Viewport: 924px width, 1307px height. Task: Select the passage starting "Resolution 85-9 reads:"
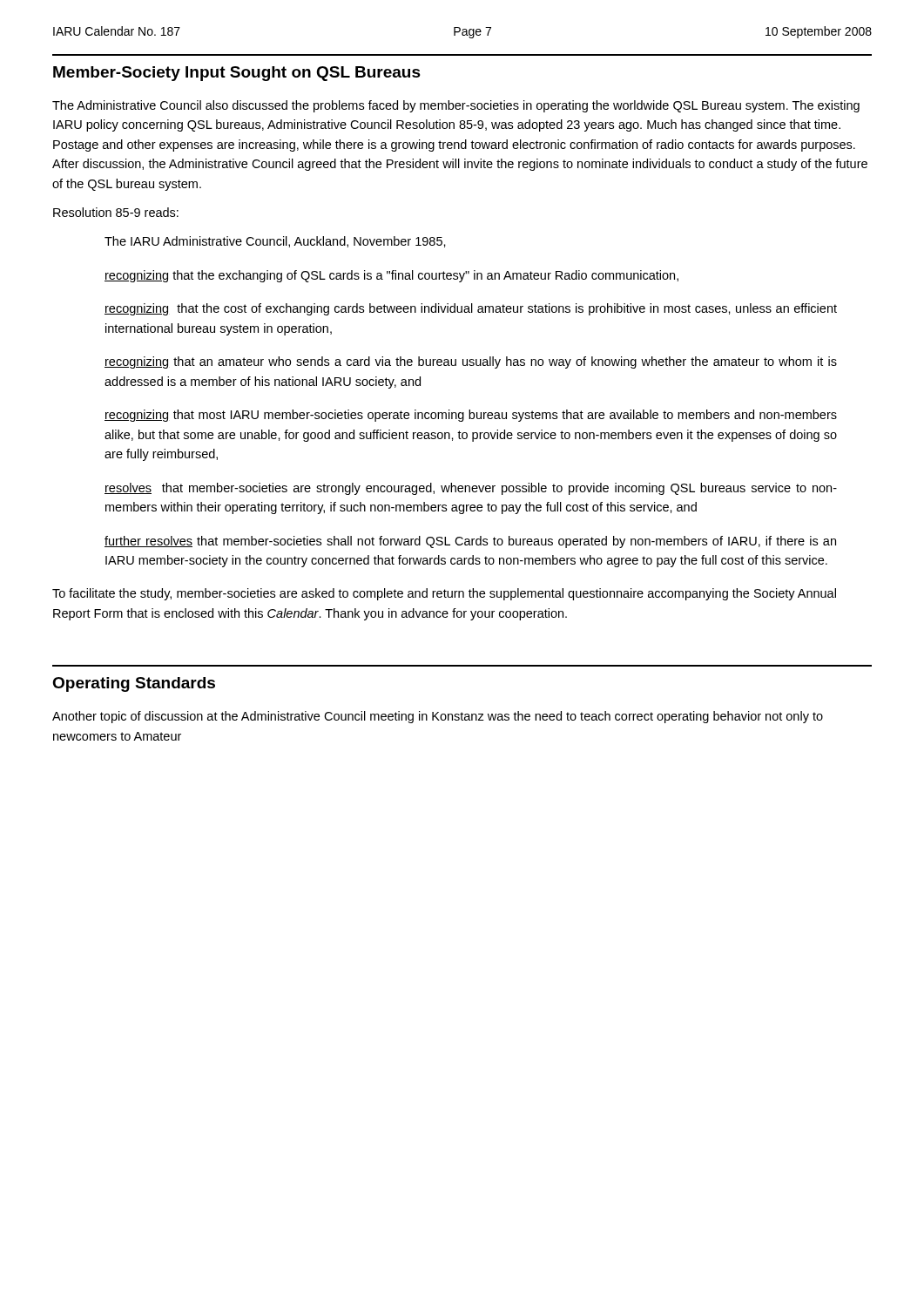coord(116,213)
